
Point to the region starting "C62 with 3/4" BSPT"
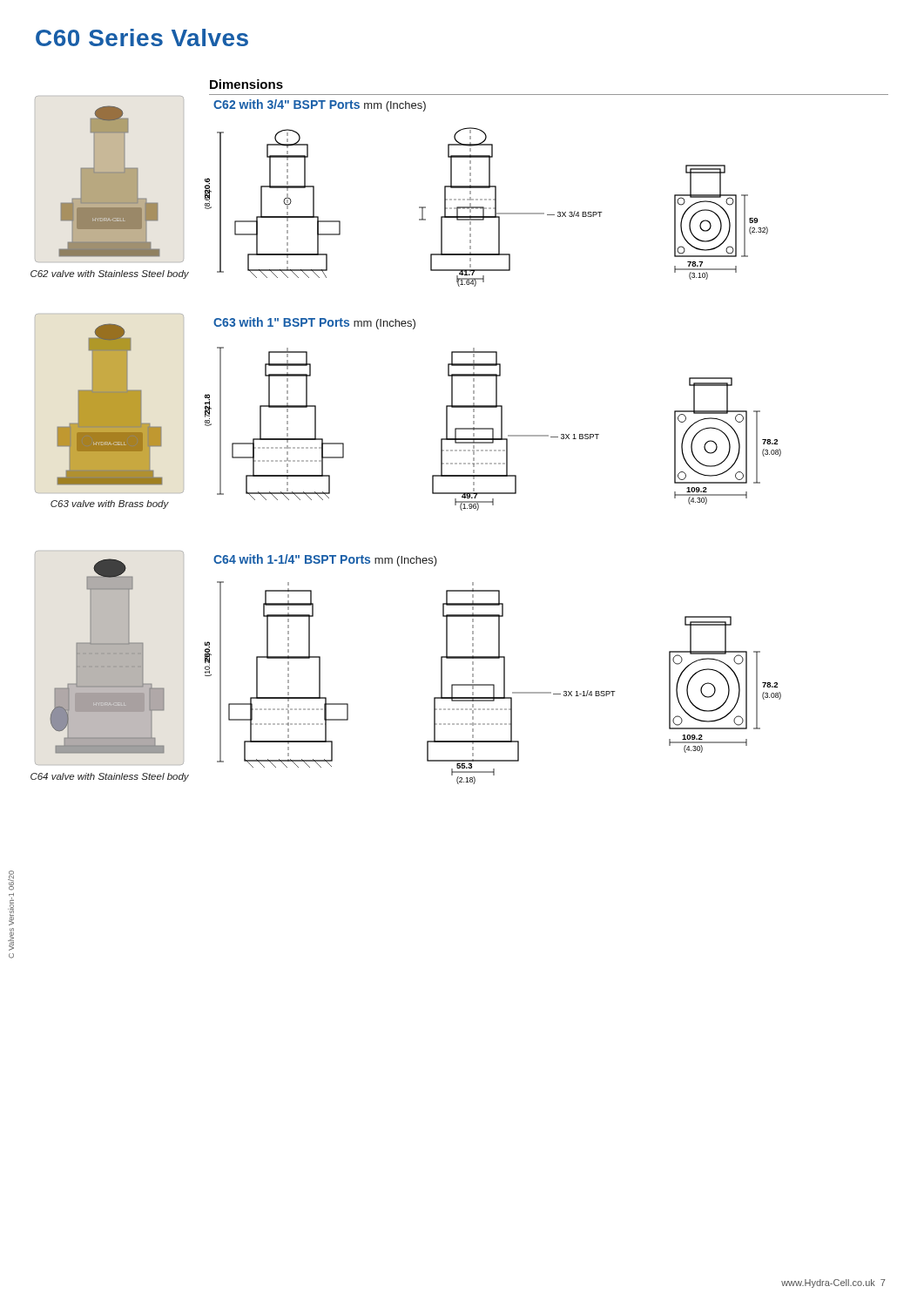pos(320,105)
